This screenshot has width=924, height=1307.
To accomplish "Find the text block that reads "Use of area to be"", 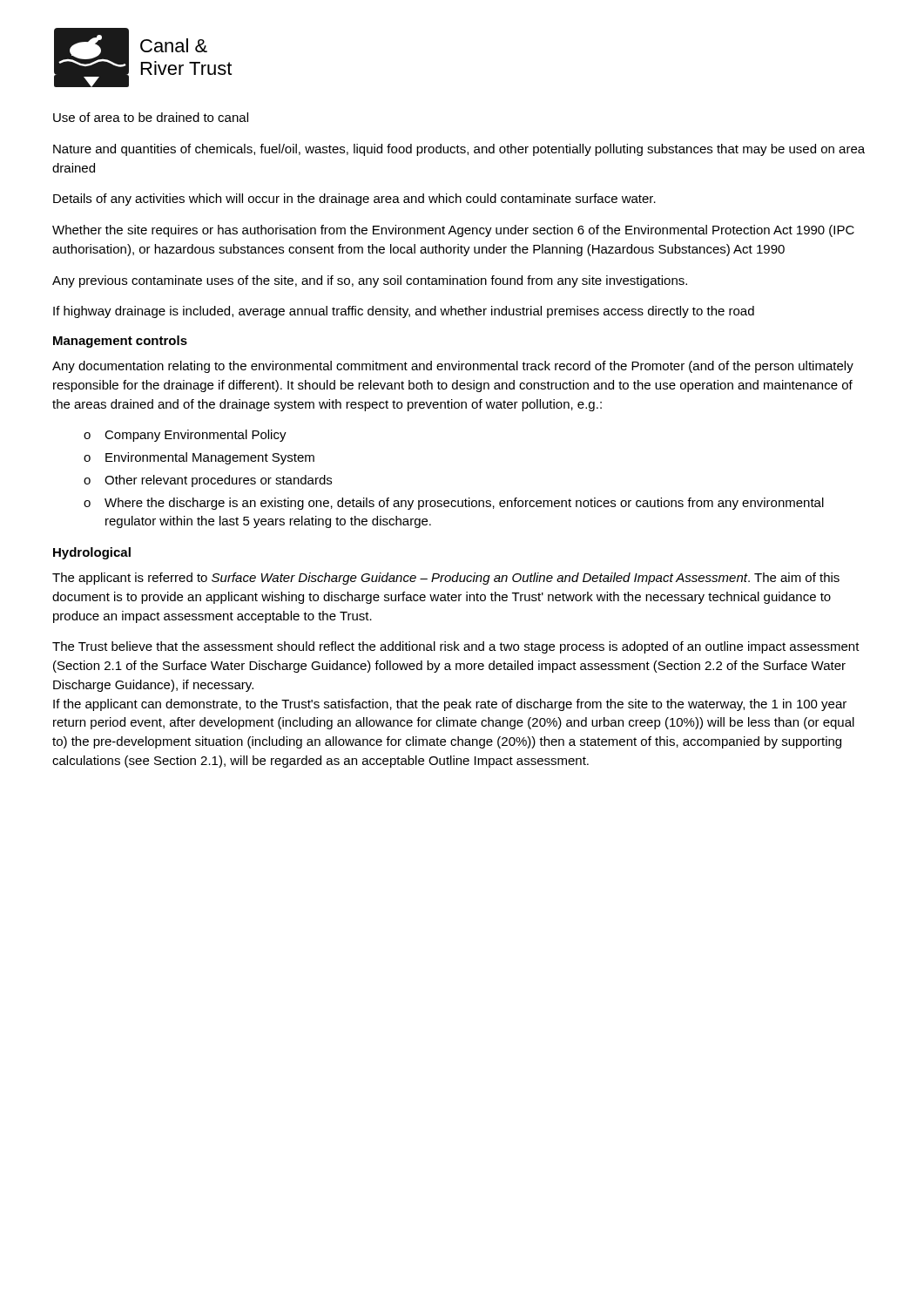I will (x=151, y=117).
